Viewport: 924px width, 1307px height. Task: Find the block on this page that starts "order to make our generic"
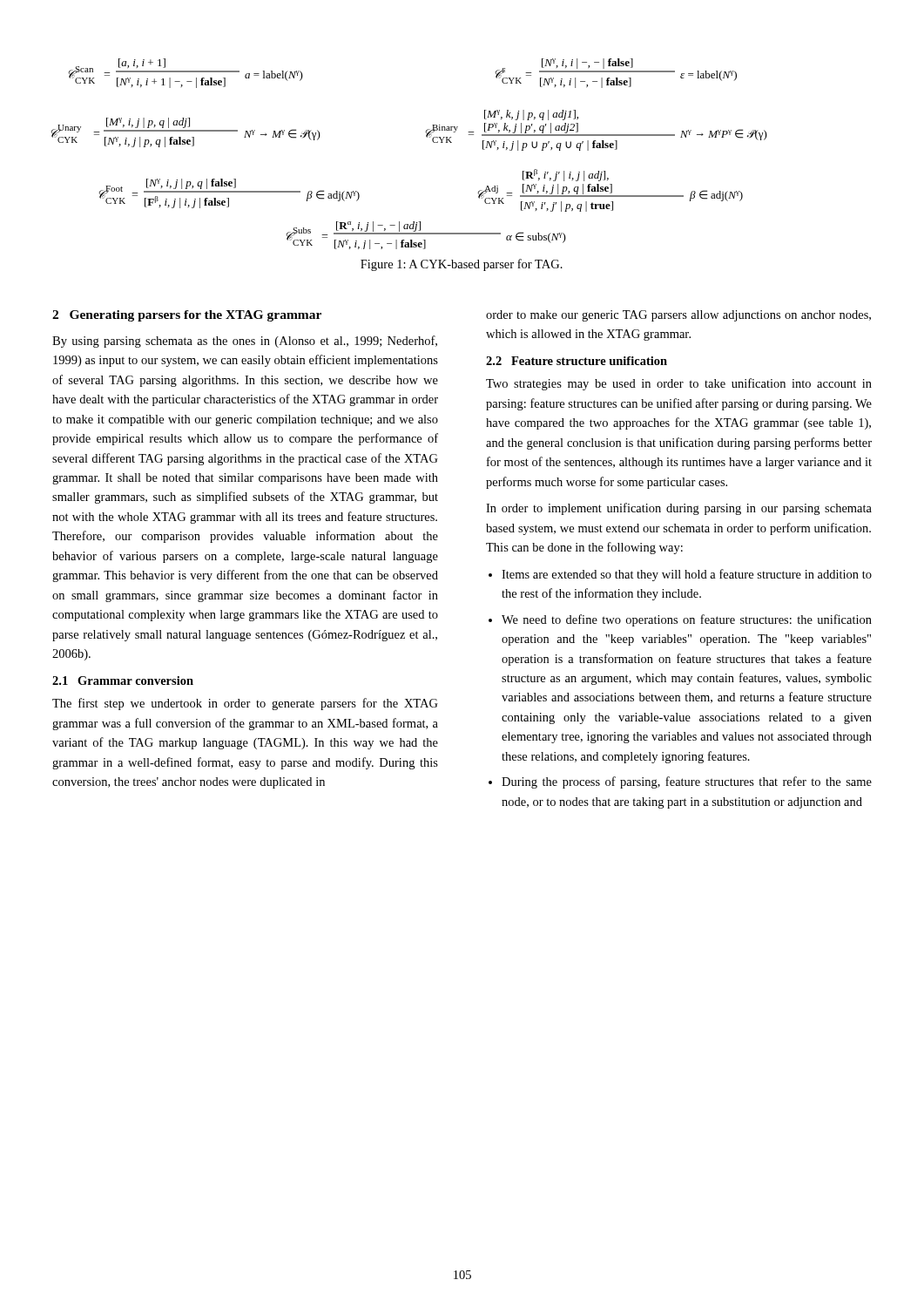679,325
